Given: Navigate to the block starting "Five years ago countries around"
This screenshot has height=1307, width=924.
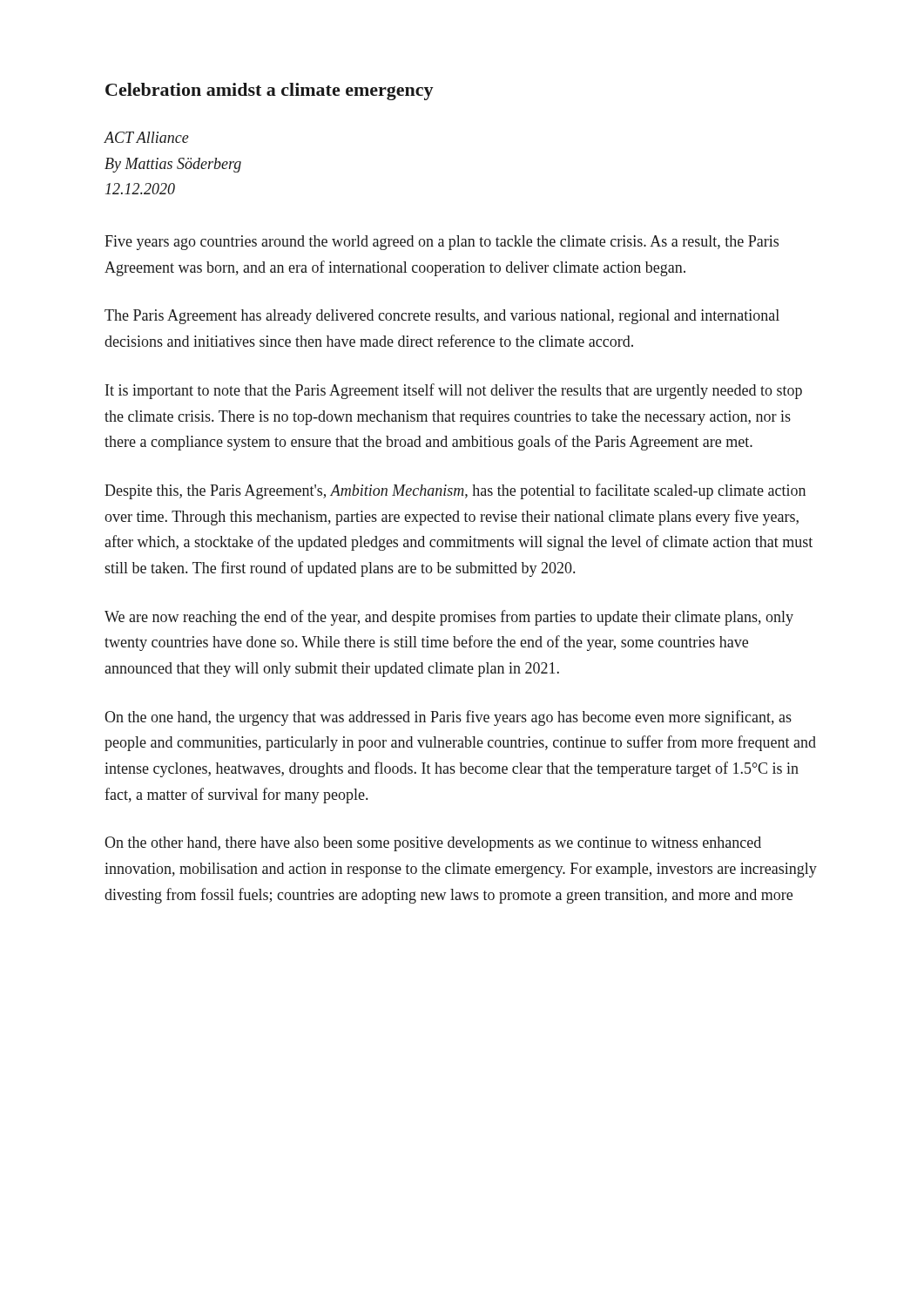Looking at the screenshot, I should pos(442,254).
